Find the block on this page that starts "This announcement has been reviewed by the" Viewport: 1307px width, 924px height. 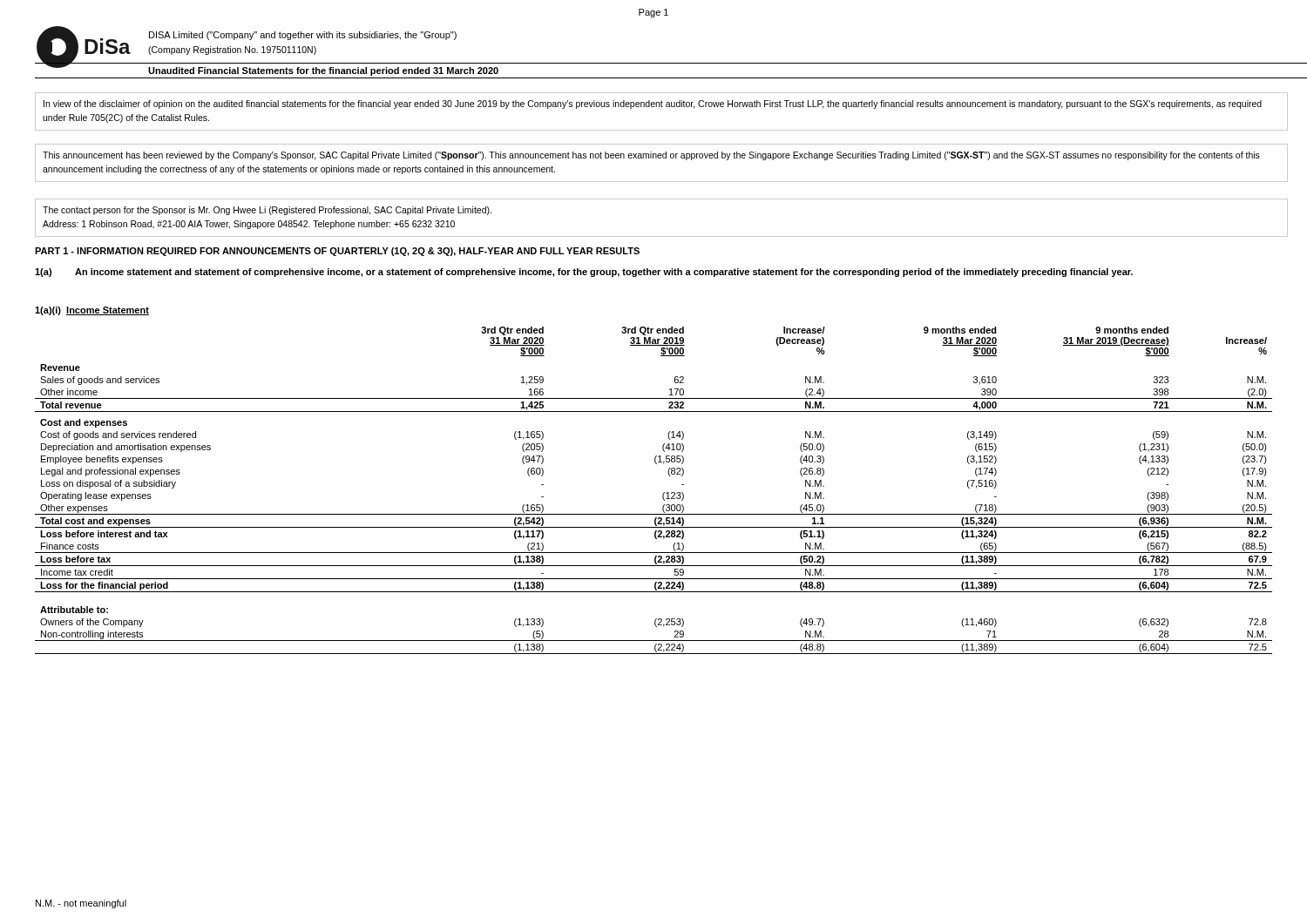click(651, 162)
